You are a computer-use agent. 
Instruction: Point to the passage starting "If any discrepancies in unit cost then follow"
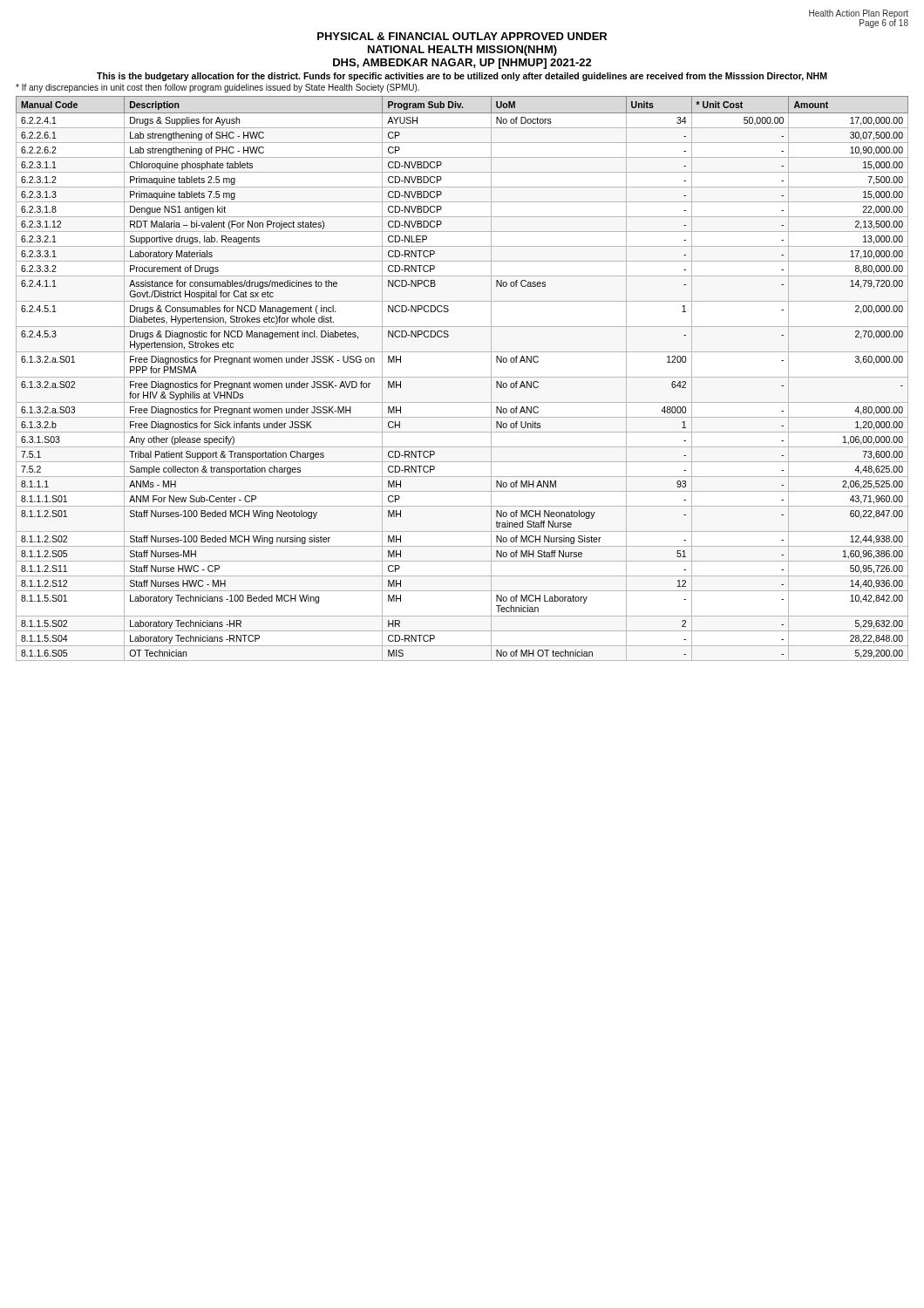tap(218, 88)
